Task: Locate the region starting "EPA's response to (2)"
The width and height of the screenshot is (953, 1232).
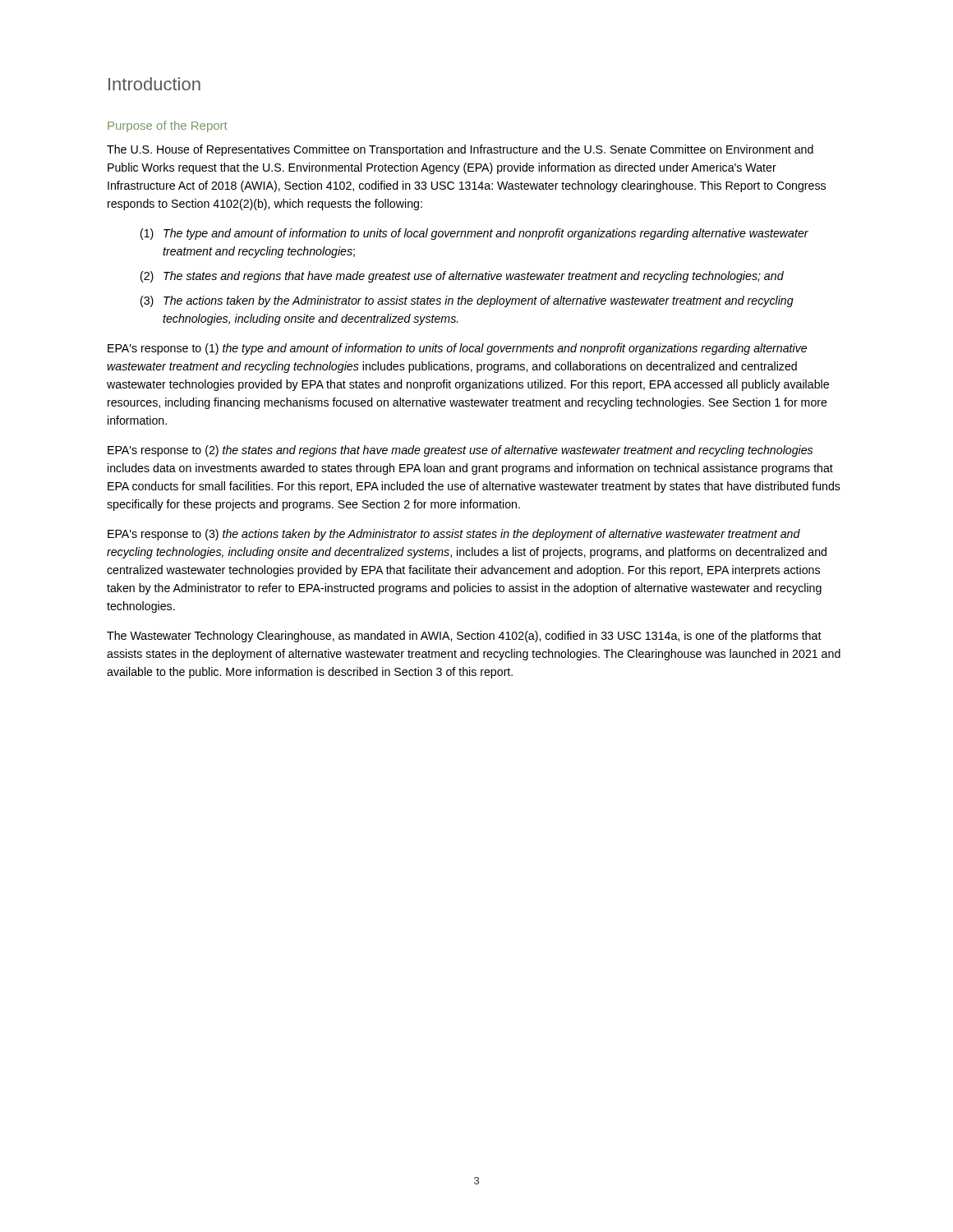Action: coord(476,477)
